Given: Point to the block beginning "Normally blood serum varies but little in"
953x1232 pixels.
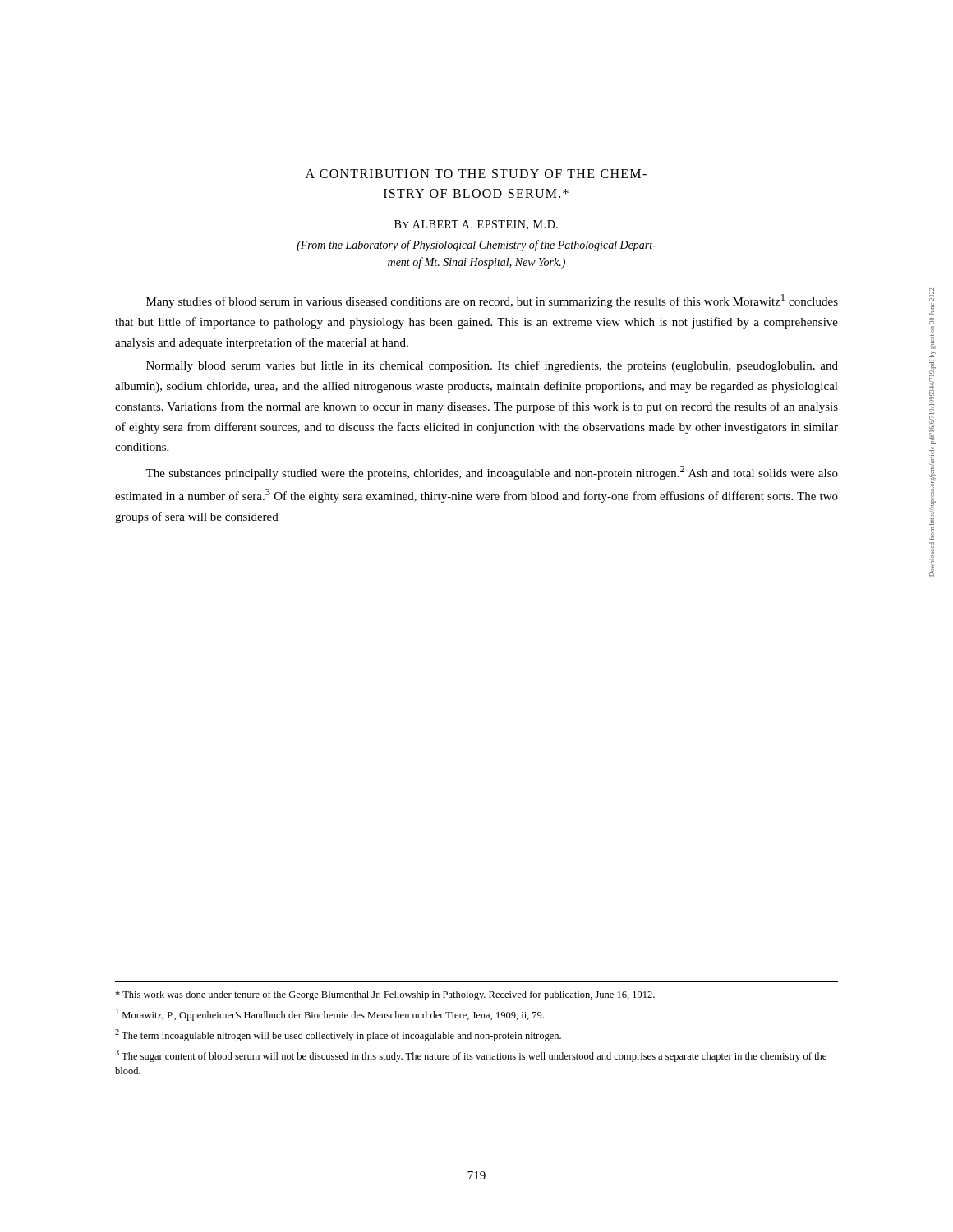Looking at the screenshot, I should (476, 406).
